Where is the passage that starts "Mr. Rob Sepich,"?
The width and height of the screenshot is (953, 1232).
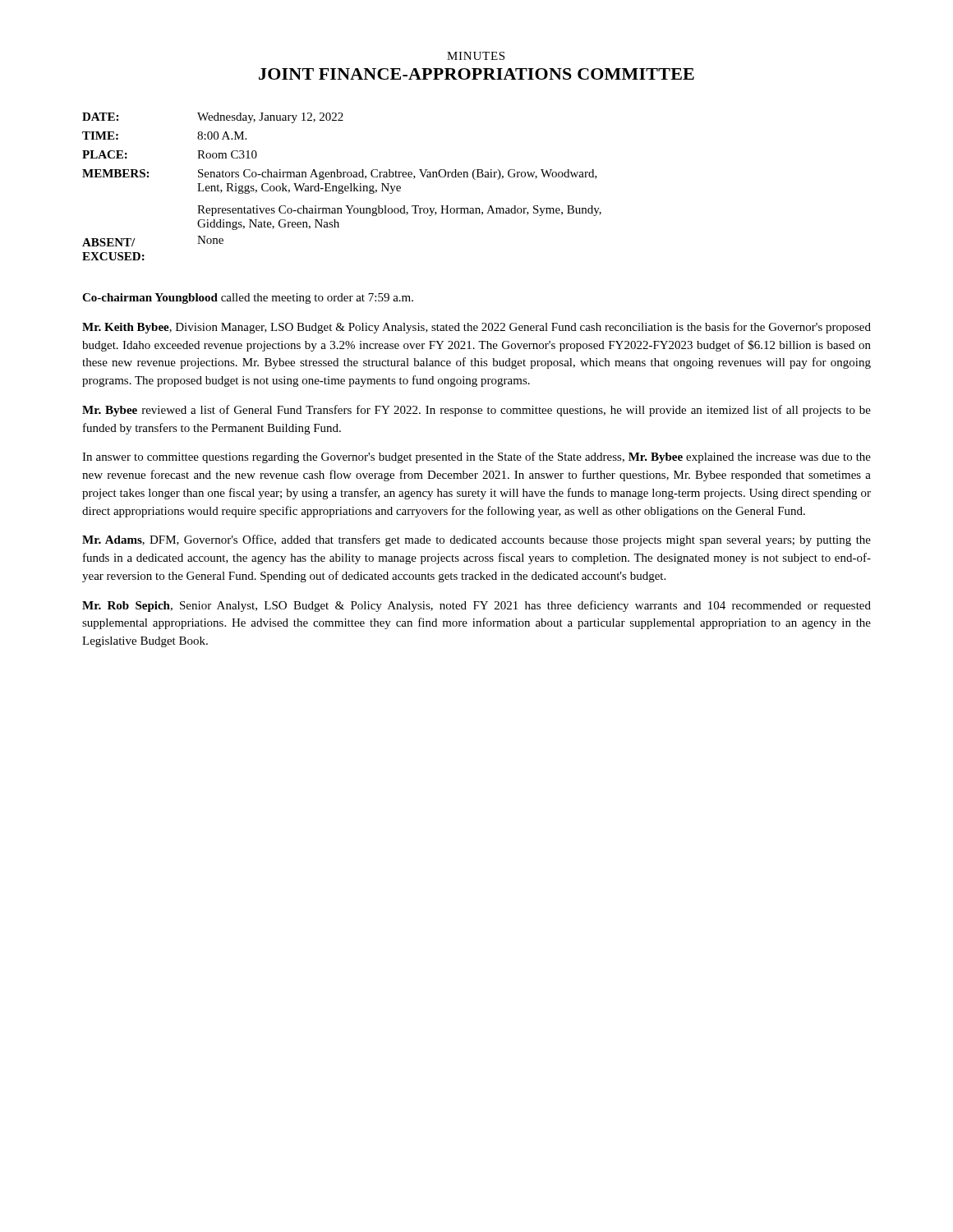(x=476, y=623)
